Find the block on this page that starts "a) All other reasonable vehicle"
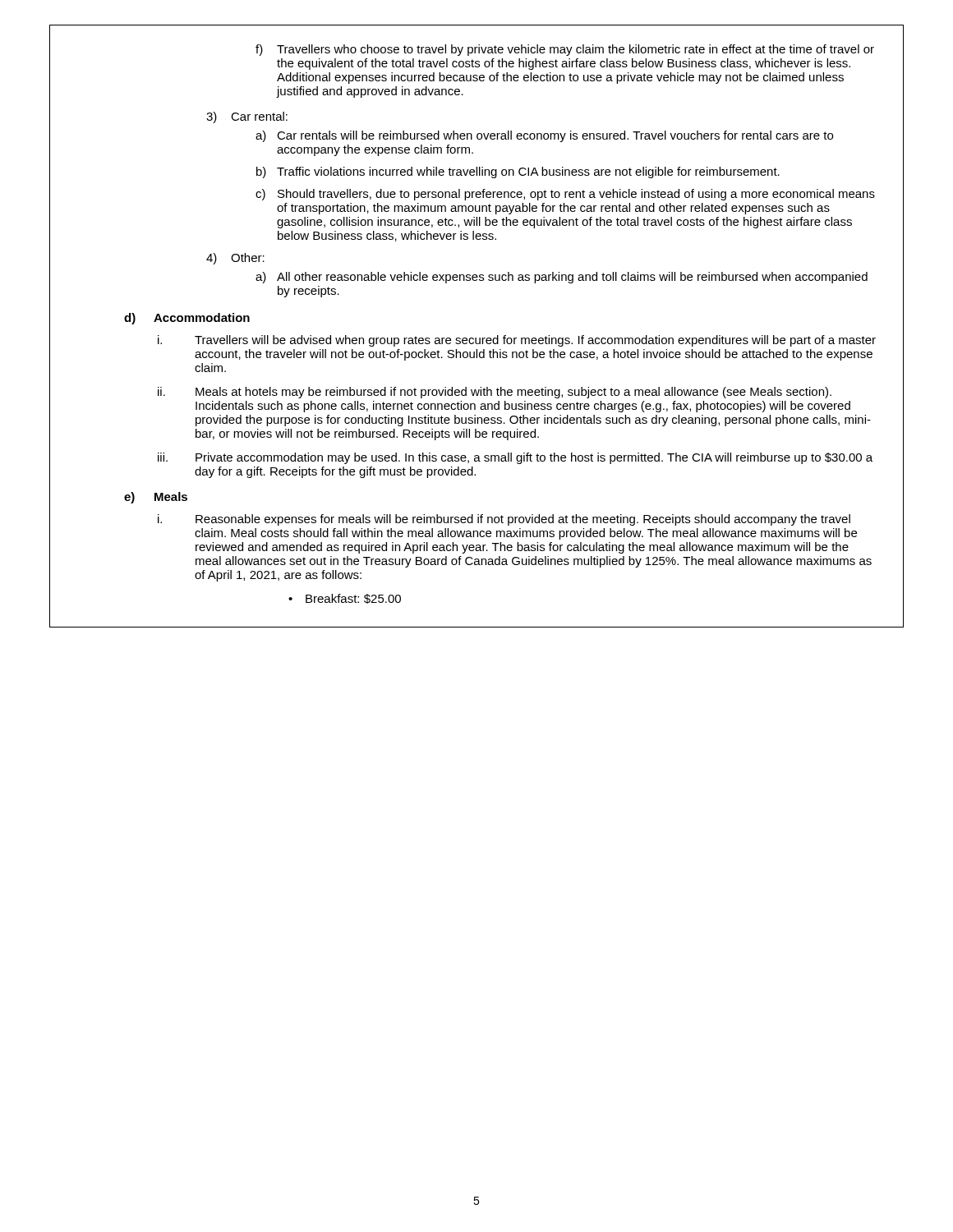The width and height of the screenshot is (953, 1232). pyautogui.click(x=567, y=283)
